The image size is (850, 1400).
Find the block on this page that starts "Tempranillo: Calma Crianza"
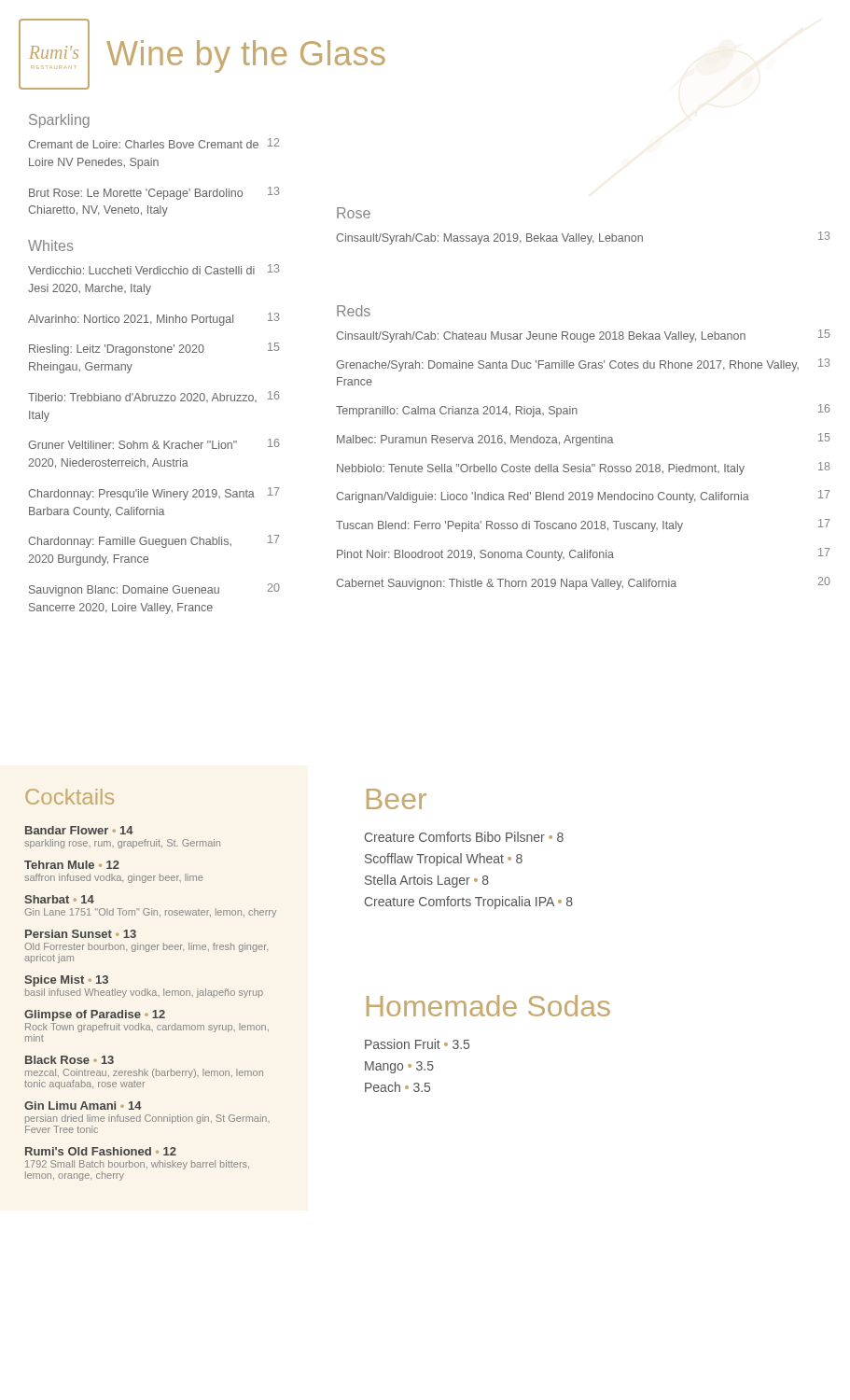pos(583,411)
